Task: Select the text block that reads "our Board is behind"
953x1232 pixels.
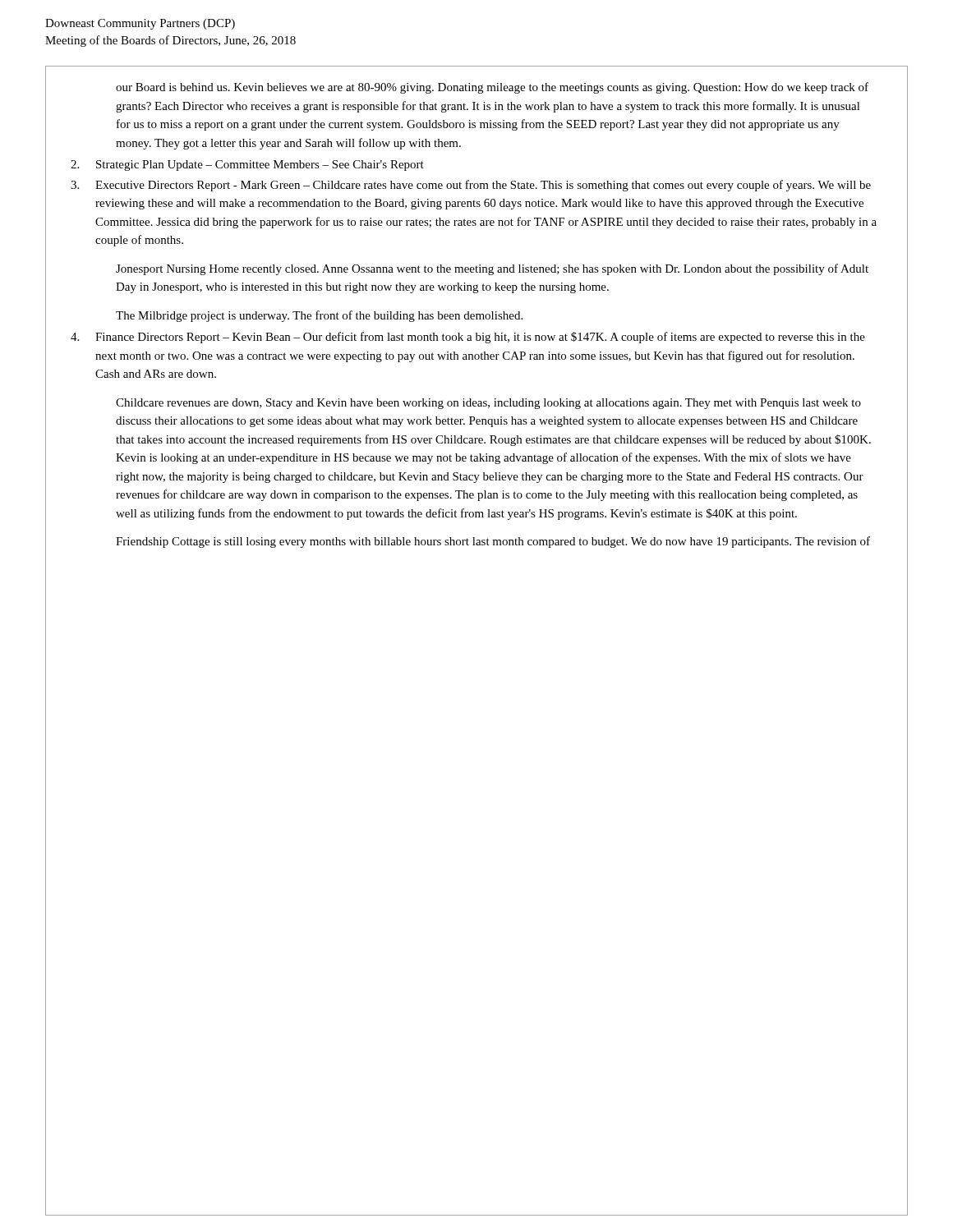Action: pos(492,115)
